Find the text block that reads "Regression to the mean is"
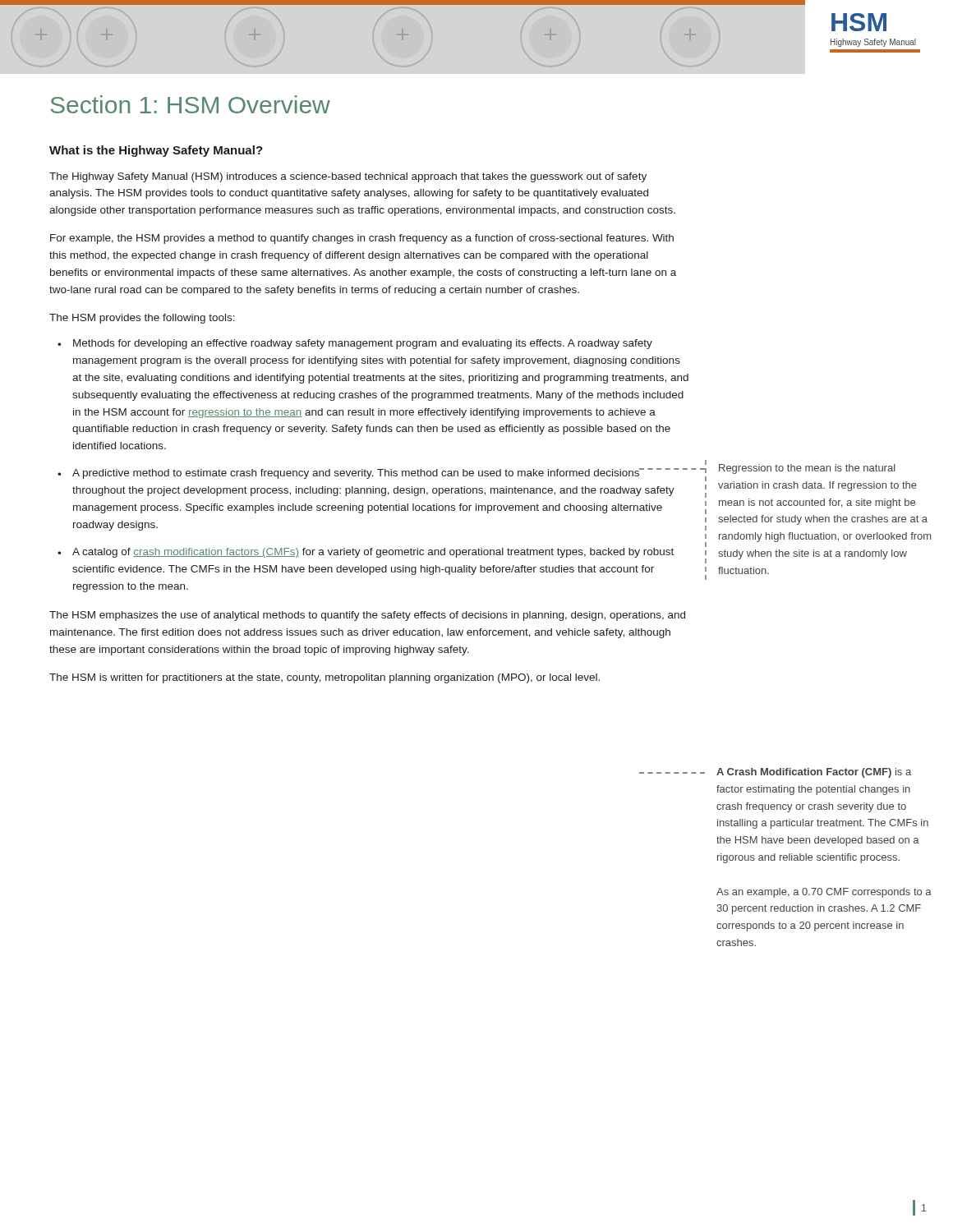The image size is (953, 1232). [x=825, y=519]
